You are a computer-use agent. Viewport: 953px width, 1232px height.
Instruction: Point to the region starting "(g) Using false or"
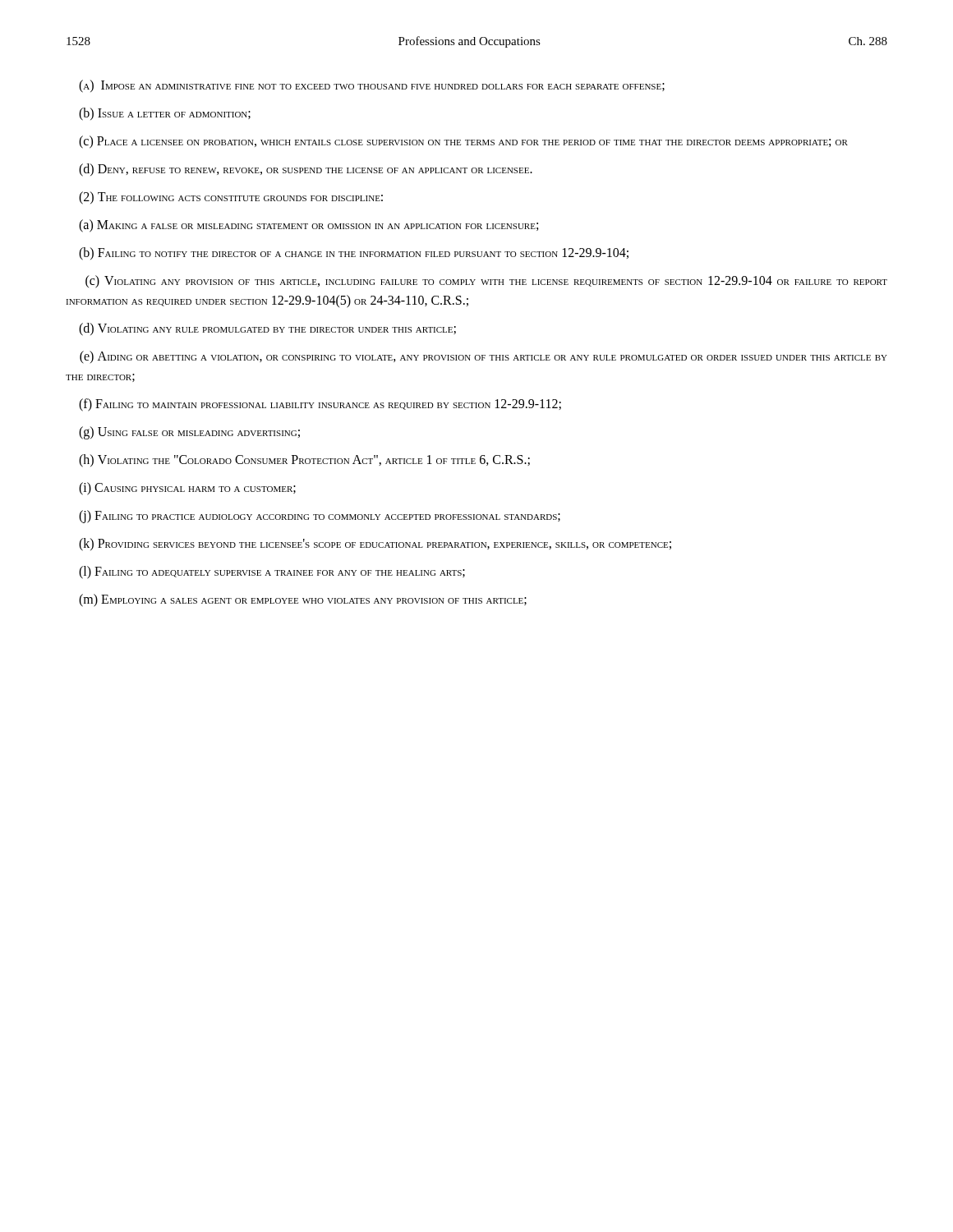[x=189, y=433]
